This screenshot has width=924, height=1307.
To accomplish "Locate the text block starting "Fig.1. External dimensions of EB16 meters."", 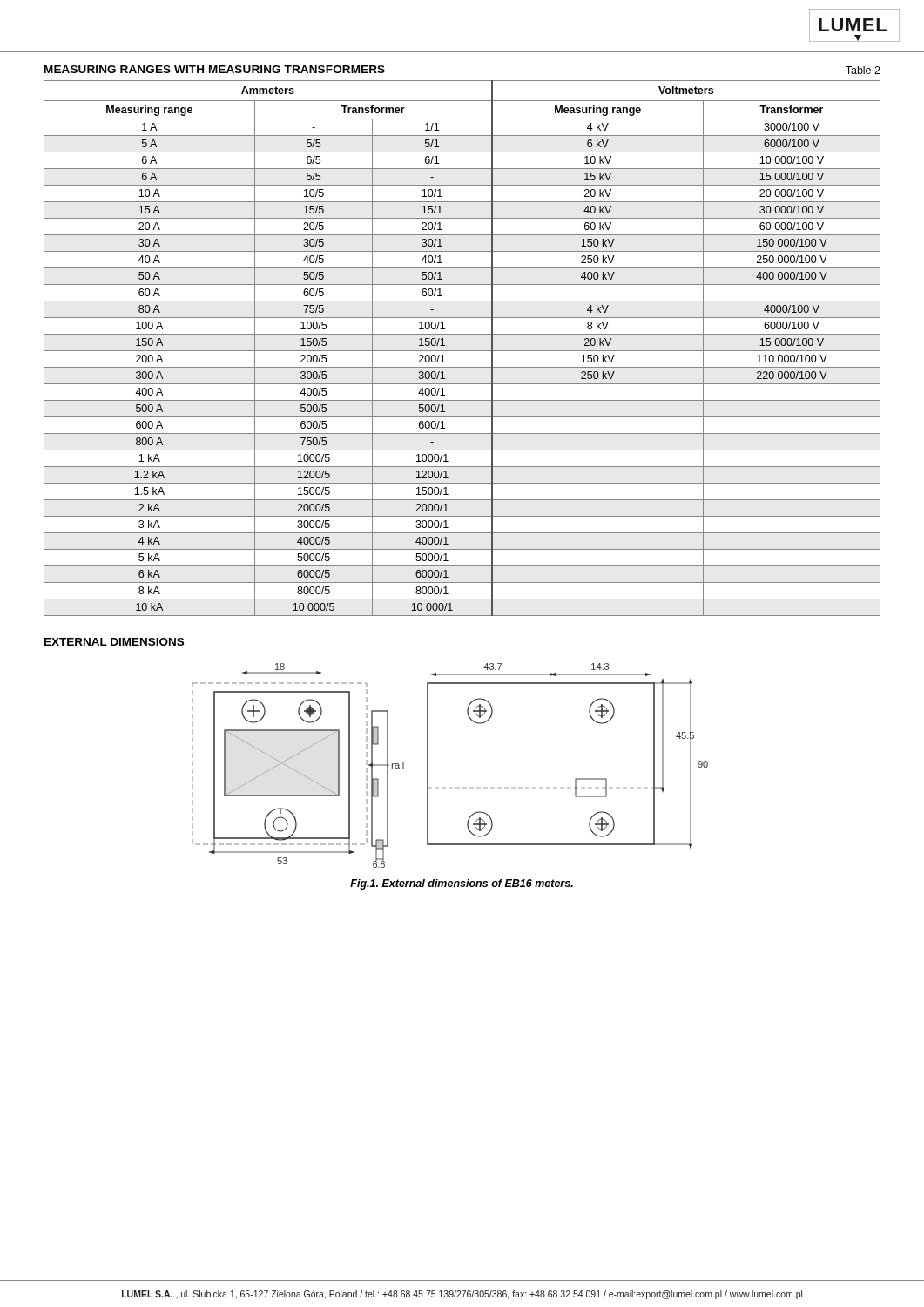I will pos(462,884).
